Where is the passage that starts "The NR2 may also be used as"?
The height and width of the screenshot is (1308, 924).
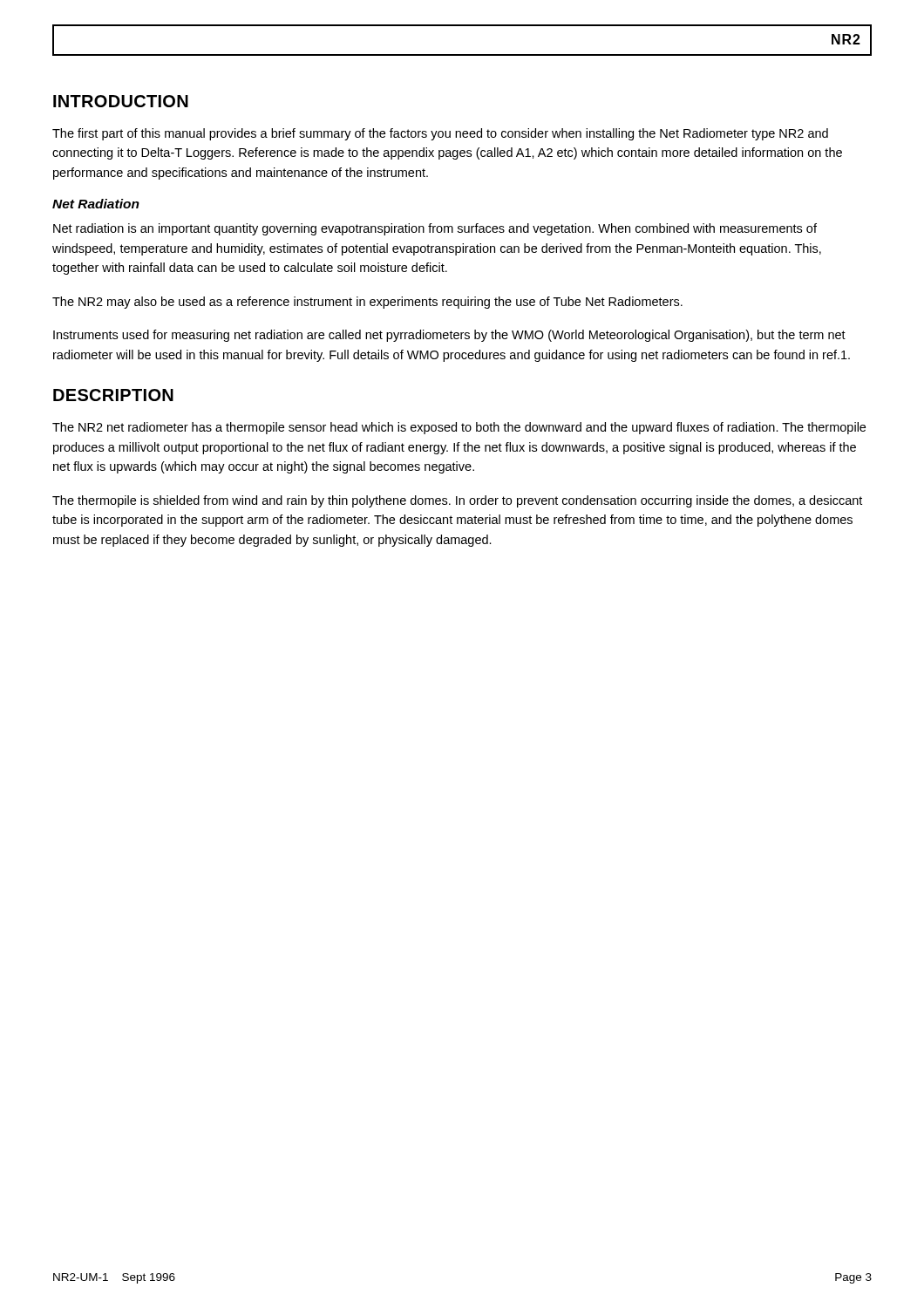pyautogui.click(x=368, y=302)
